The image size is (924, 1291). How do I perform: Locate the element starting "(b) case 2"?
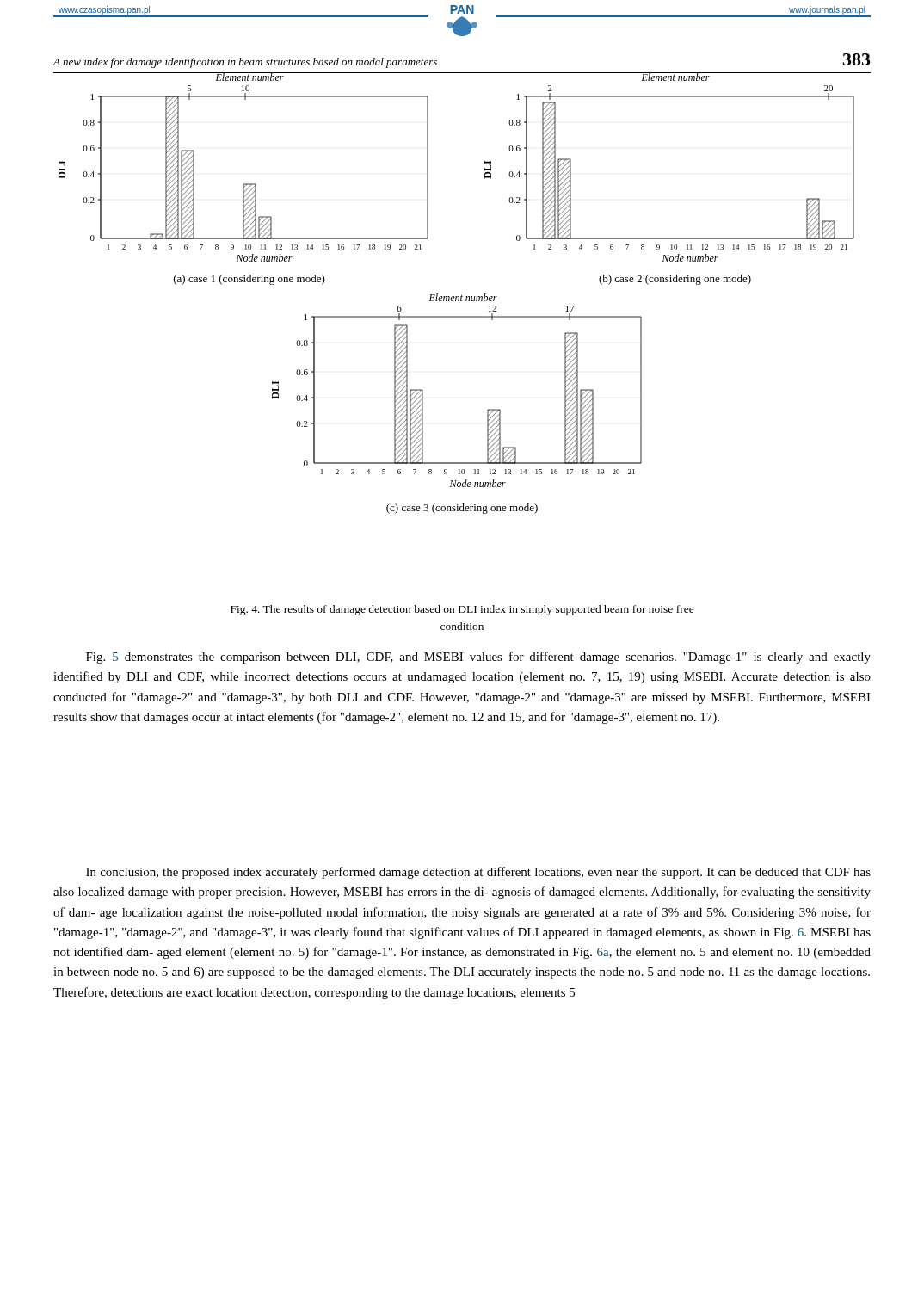pos(675,278)
